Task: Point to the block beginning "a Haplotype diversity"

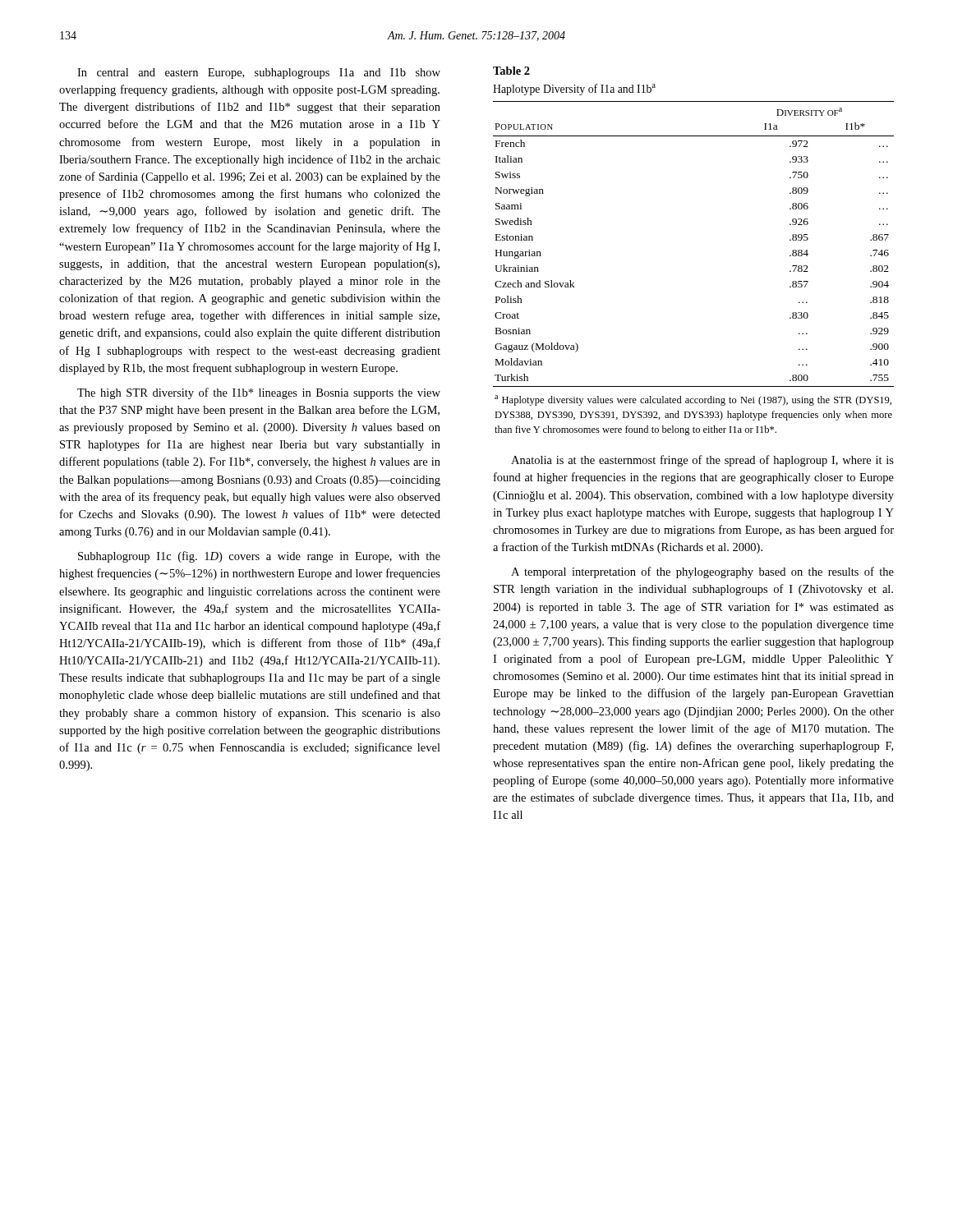Action: [x=693, y=413]
